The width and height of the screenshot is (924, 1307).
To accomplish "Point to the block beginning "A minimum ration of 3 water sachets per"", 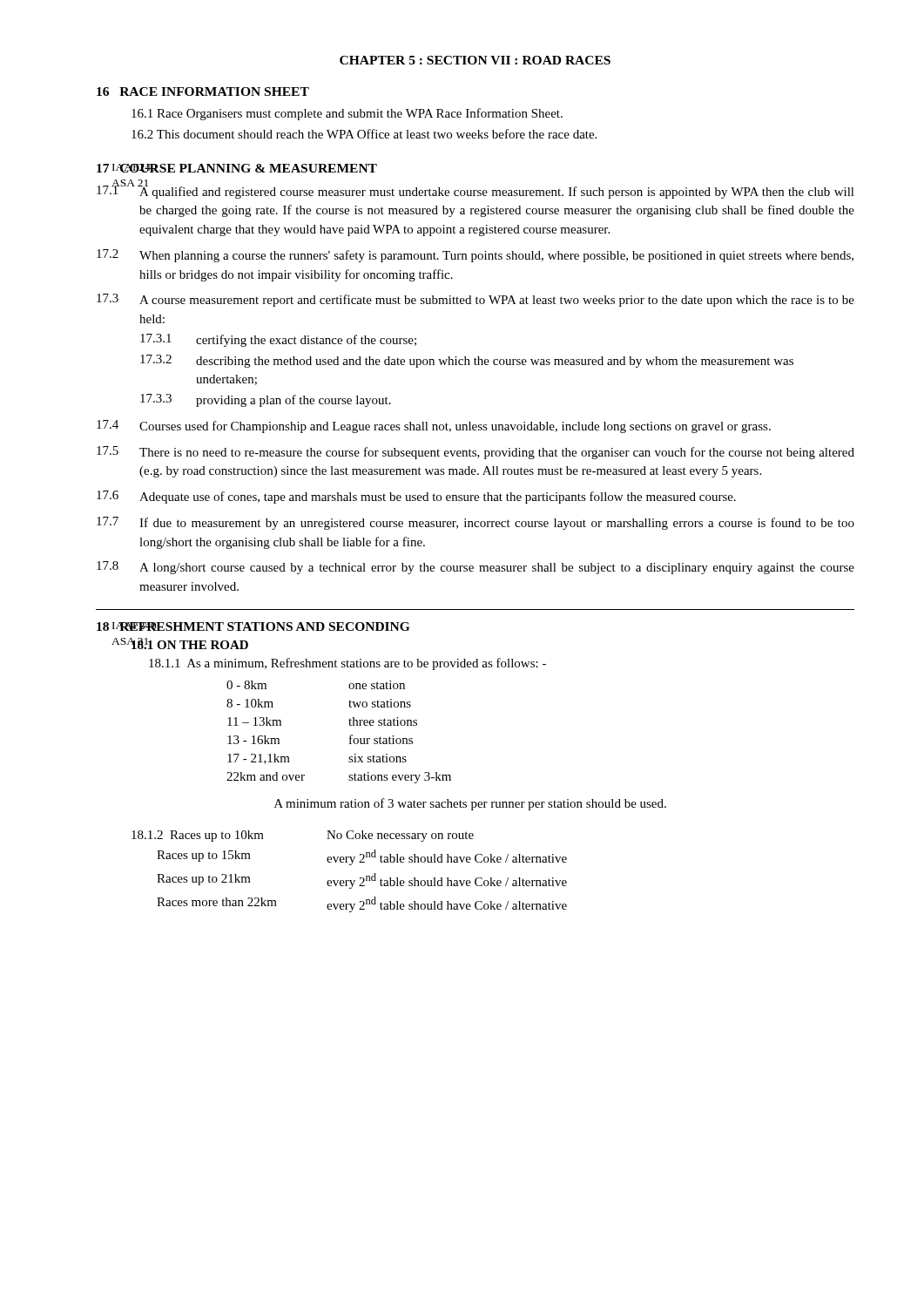I will [x=470, y=803].
